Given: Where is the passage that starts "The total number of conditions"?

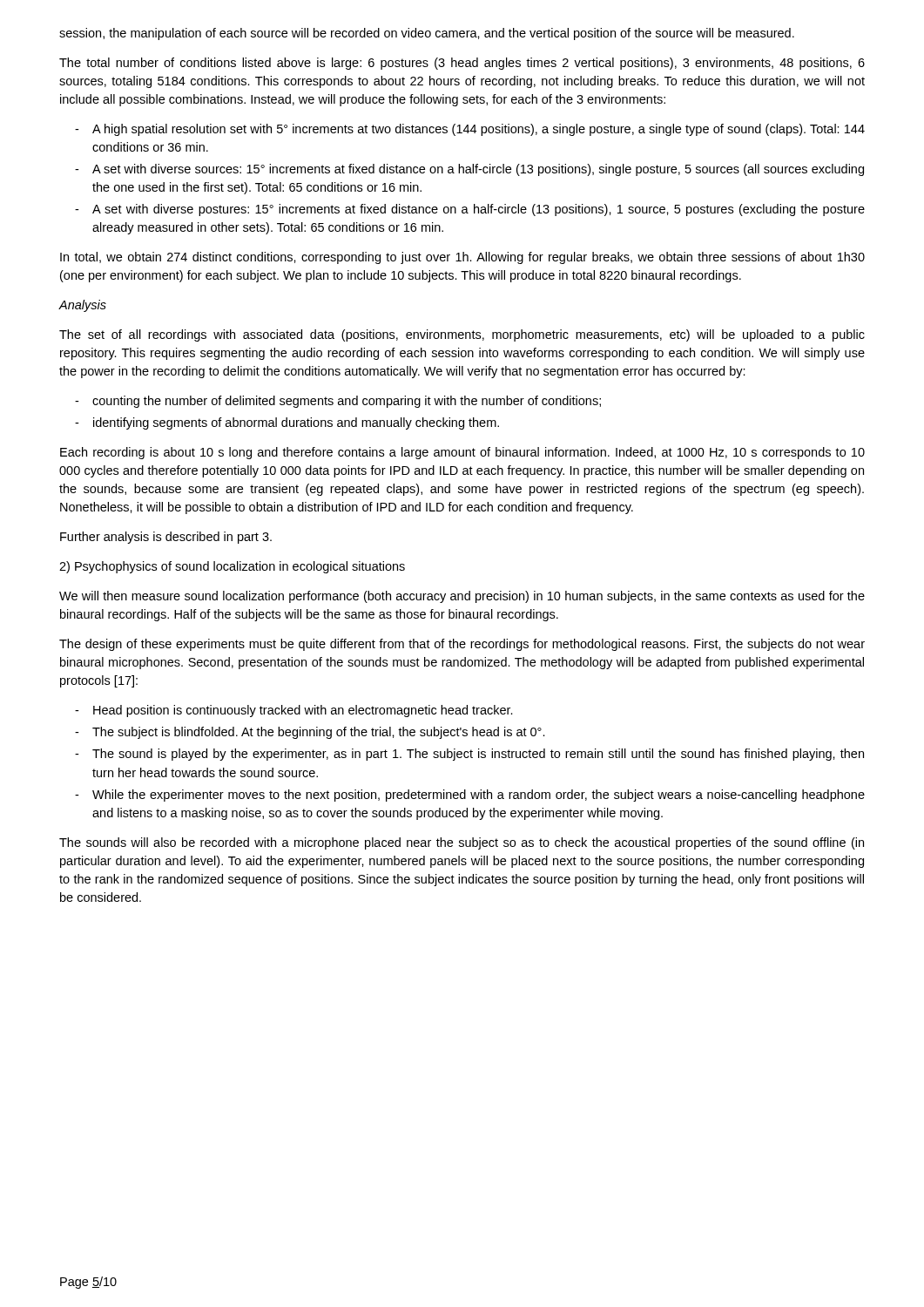Looking at the screenshot, I should [462, 81].
